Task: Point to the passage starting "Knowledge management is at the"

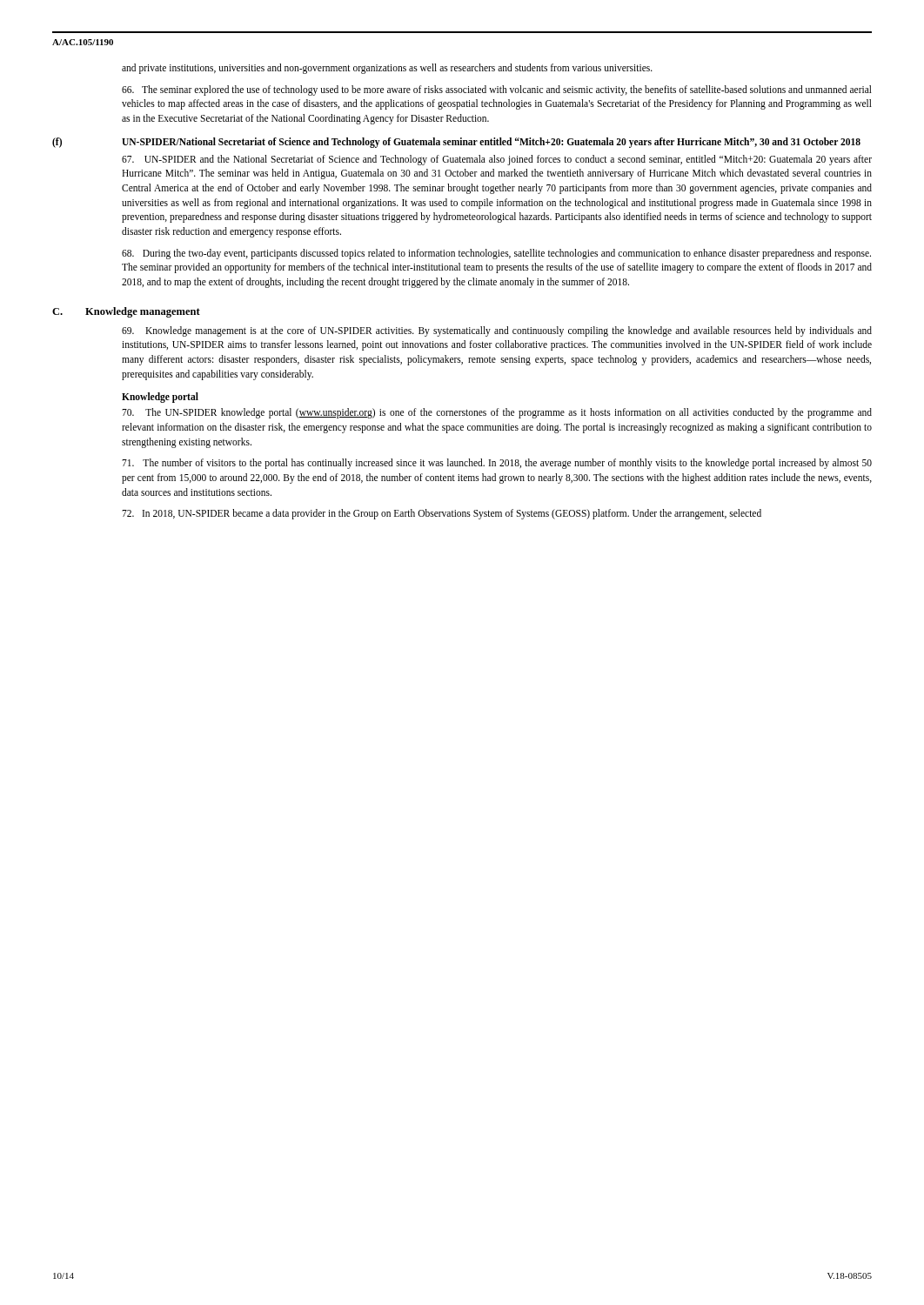Action: (497, 352)
